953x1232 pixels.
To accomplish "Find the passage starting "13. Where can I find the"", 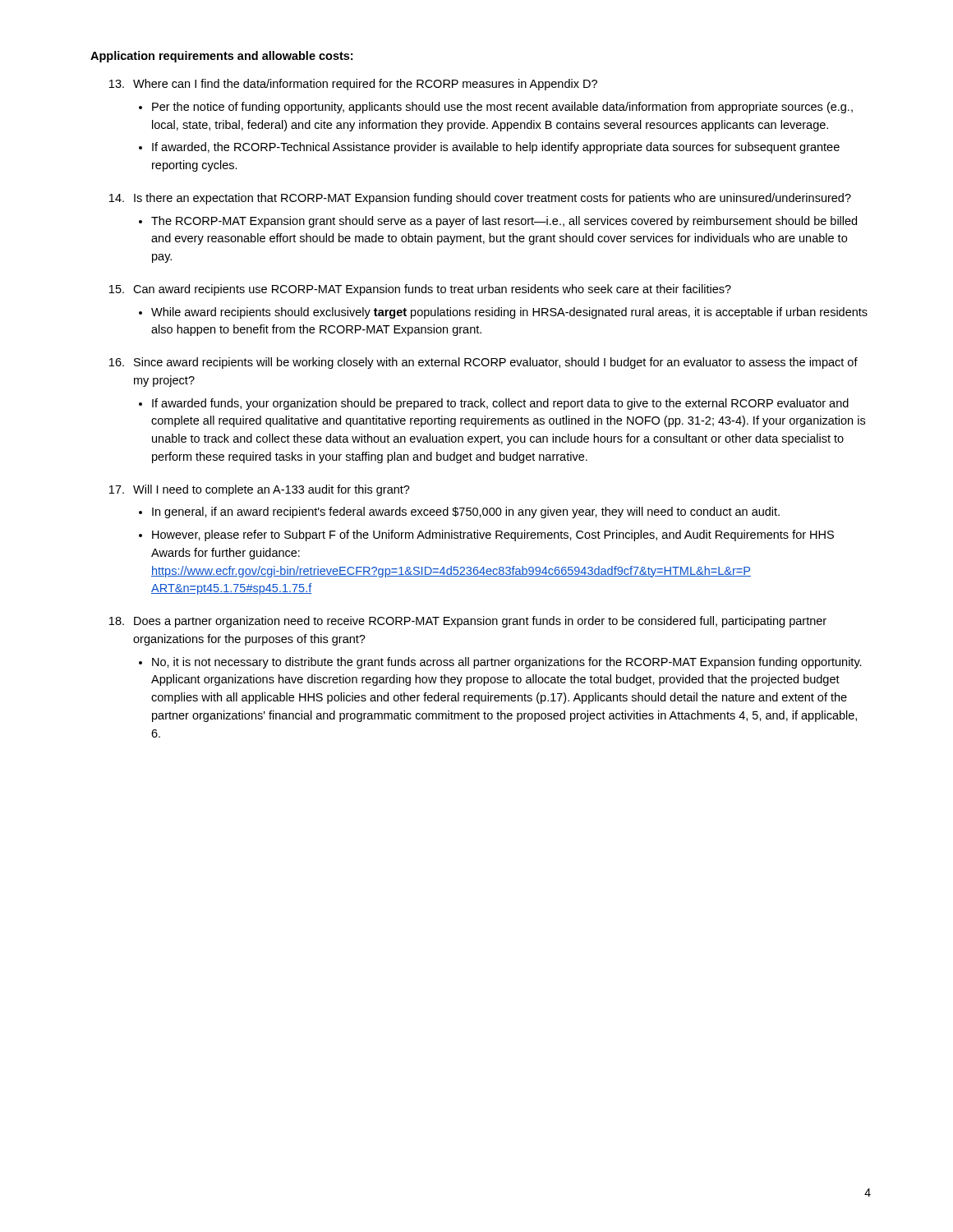I will [481, 128].
